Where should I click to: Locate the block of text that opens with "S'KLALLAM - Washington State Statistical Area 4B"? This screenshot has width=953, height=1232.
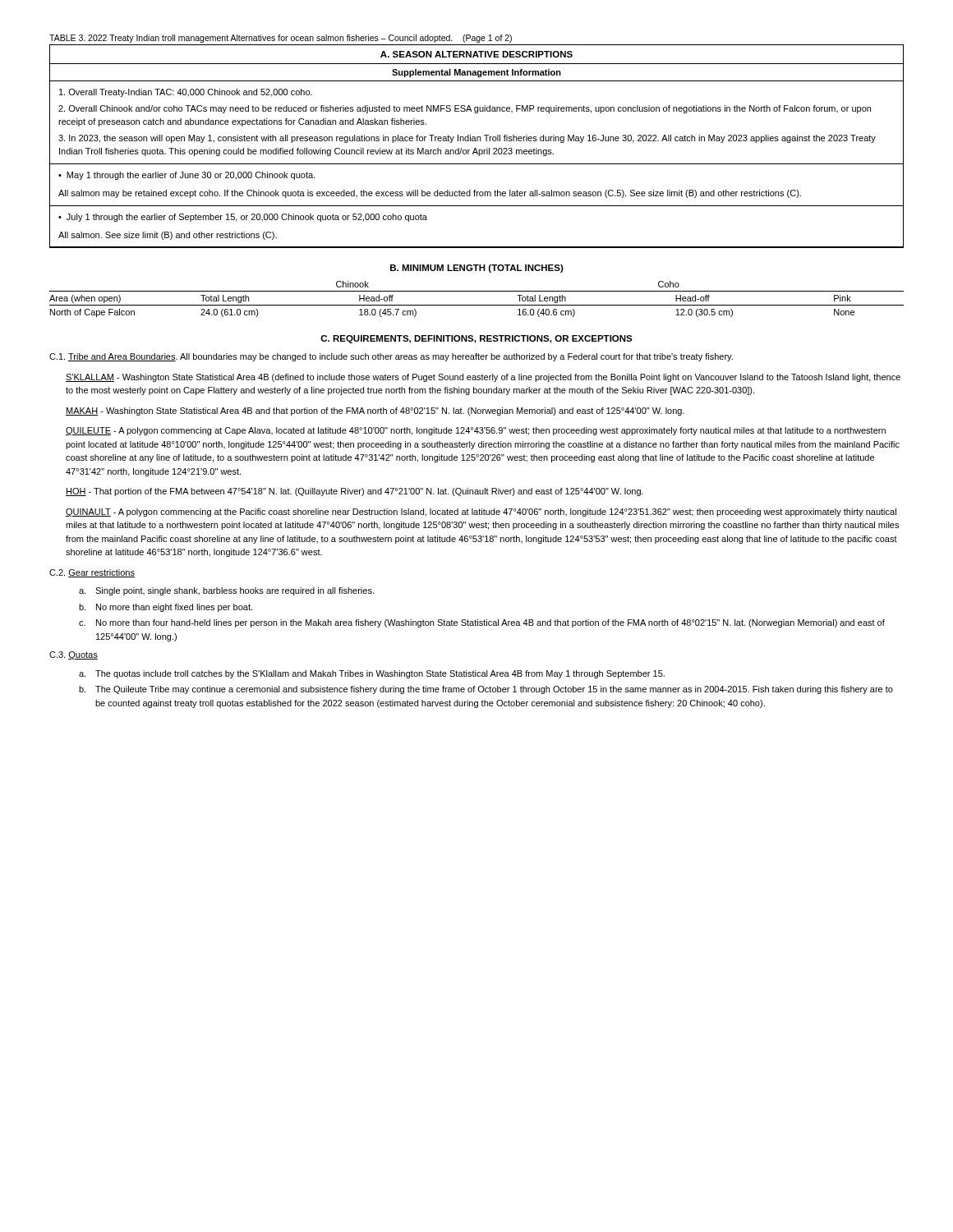[x=483, y=384]
